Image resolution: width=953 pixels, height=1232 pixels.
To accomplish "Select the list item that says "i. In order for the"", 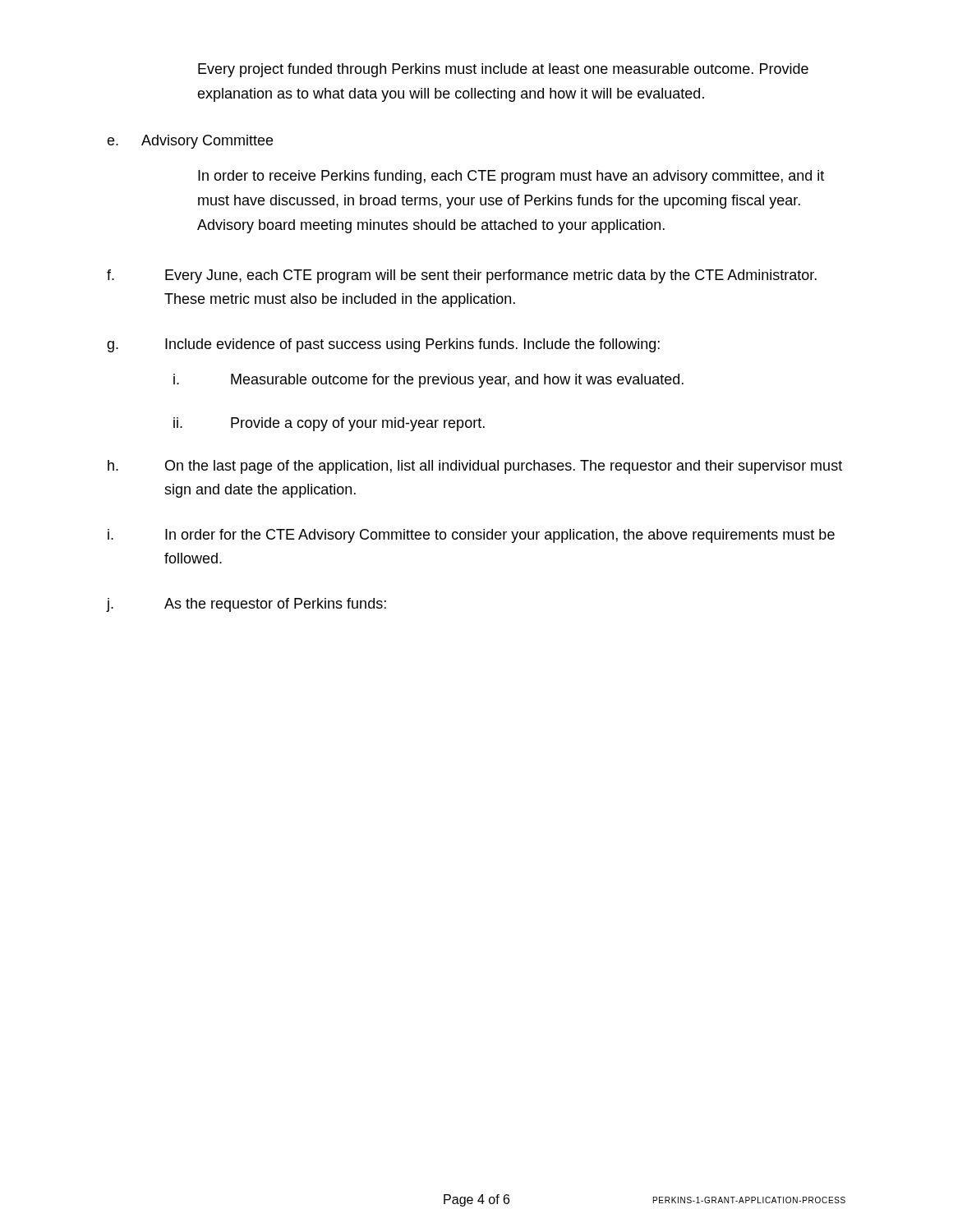I will tap(476, 547).
